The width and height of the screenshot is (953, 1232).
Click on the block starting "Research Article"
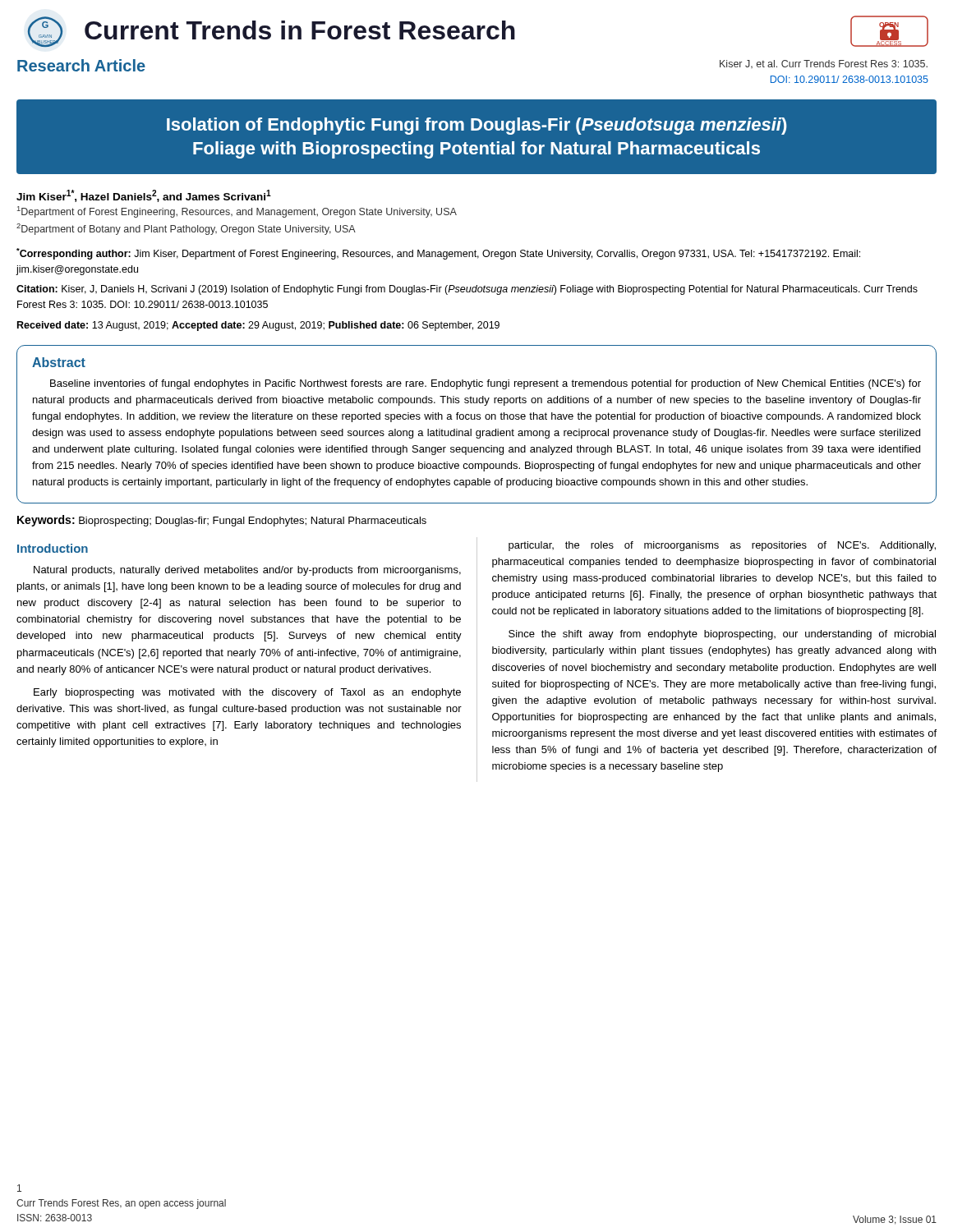pyautogui.click(x=81, y=66)
